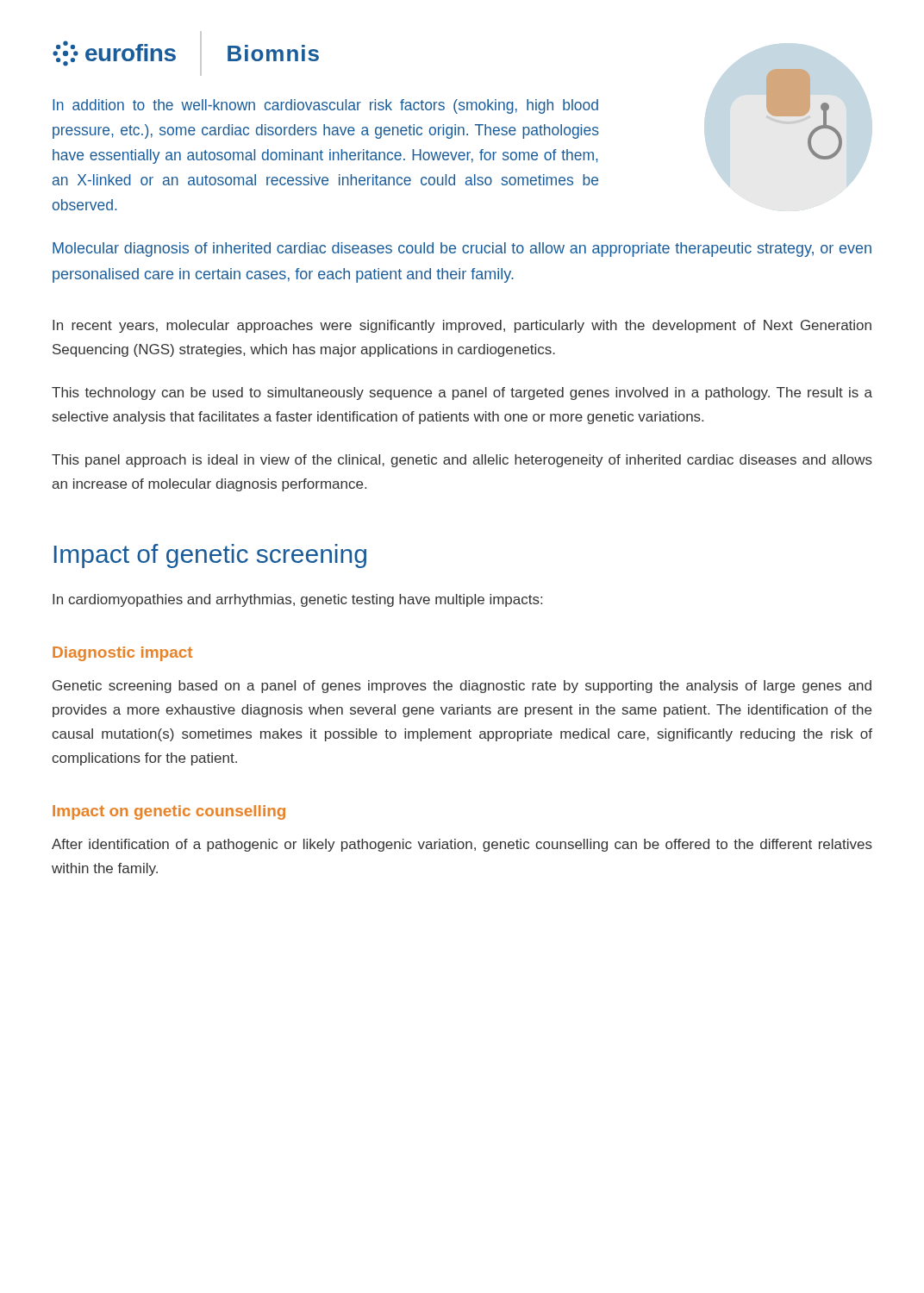The image size is (924, 1293).
Task: Navigate to the block starting "Impact of genetic screening"
Action: 210,554
